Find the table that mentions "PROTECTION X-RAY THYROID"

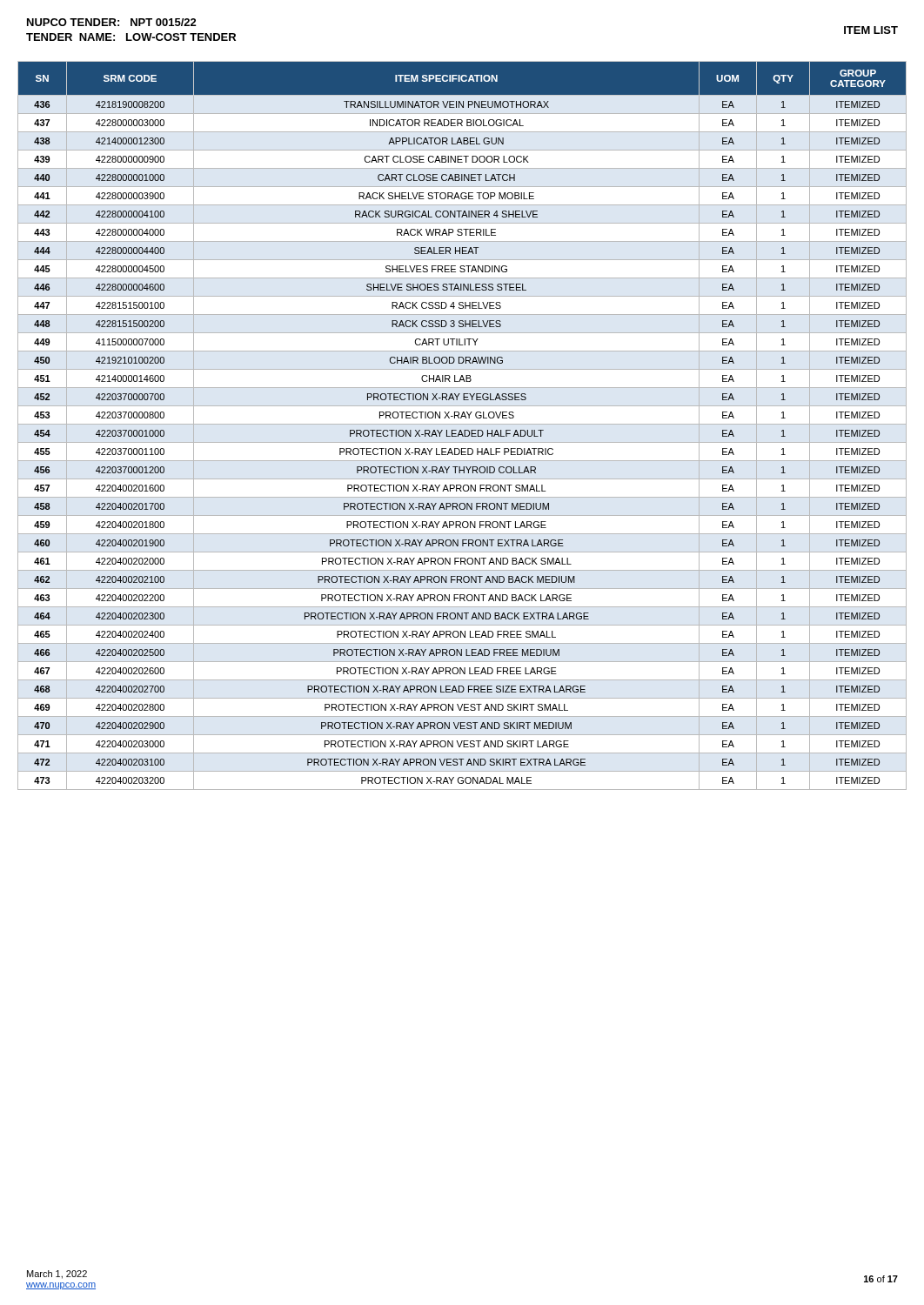[x=462, y=425]
